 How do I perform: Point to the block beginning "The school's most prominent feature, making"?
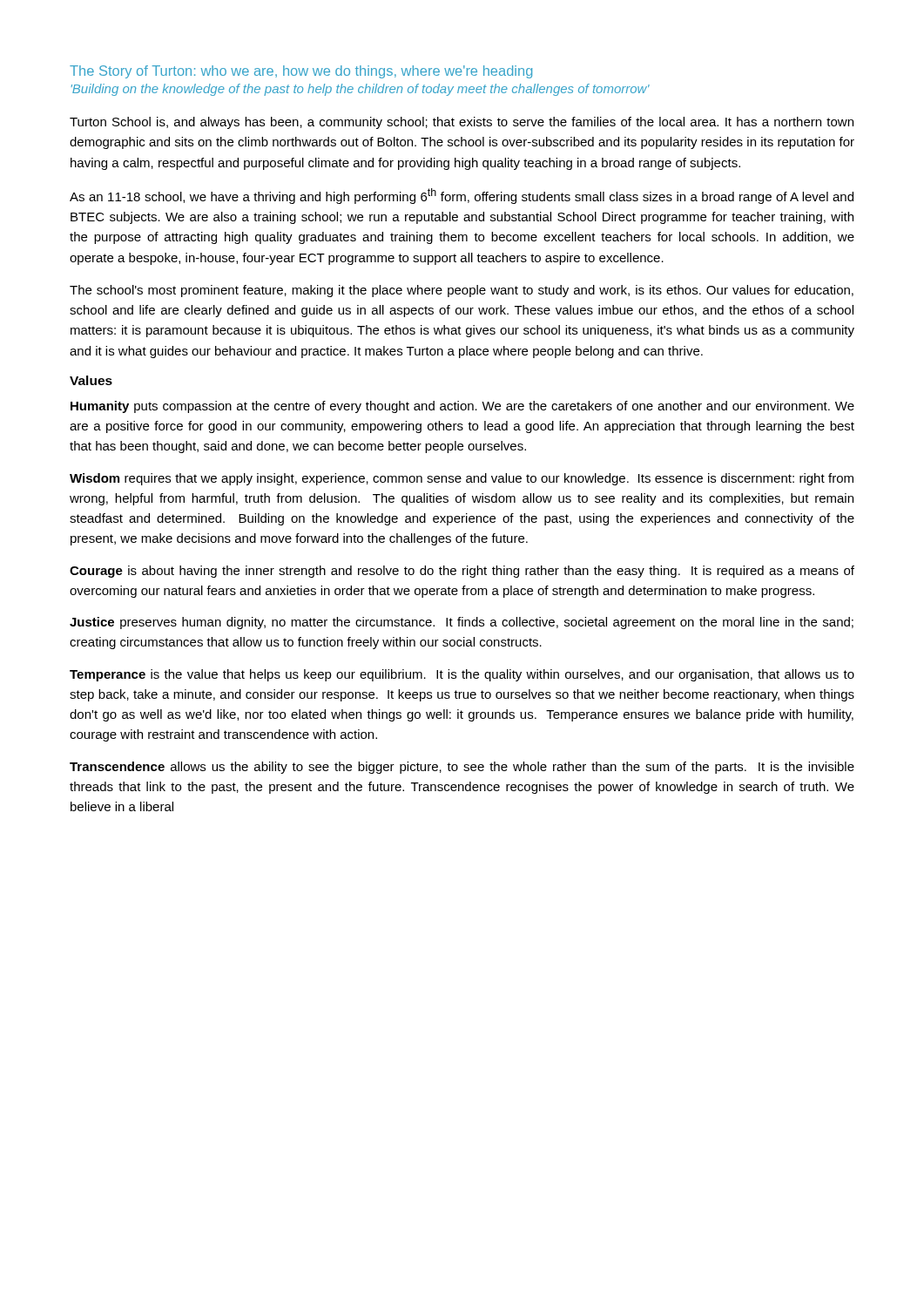point(462,320)
